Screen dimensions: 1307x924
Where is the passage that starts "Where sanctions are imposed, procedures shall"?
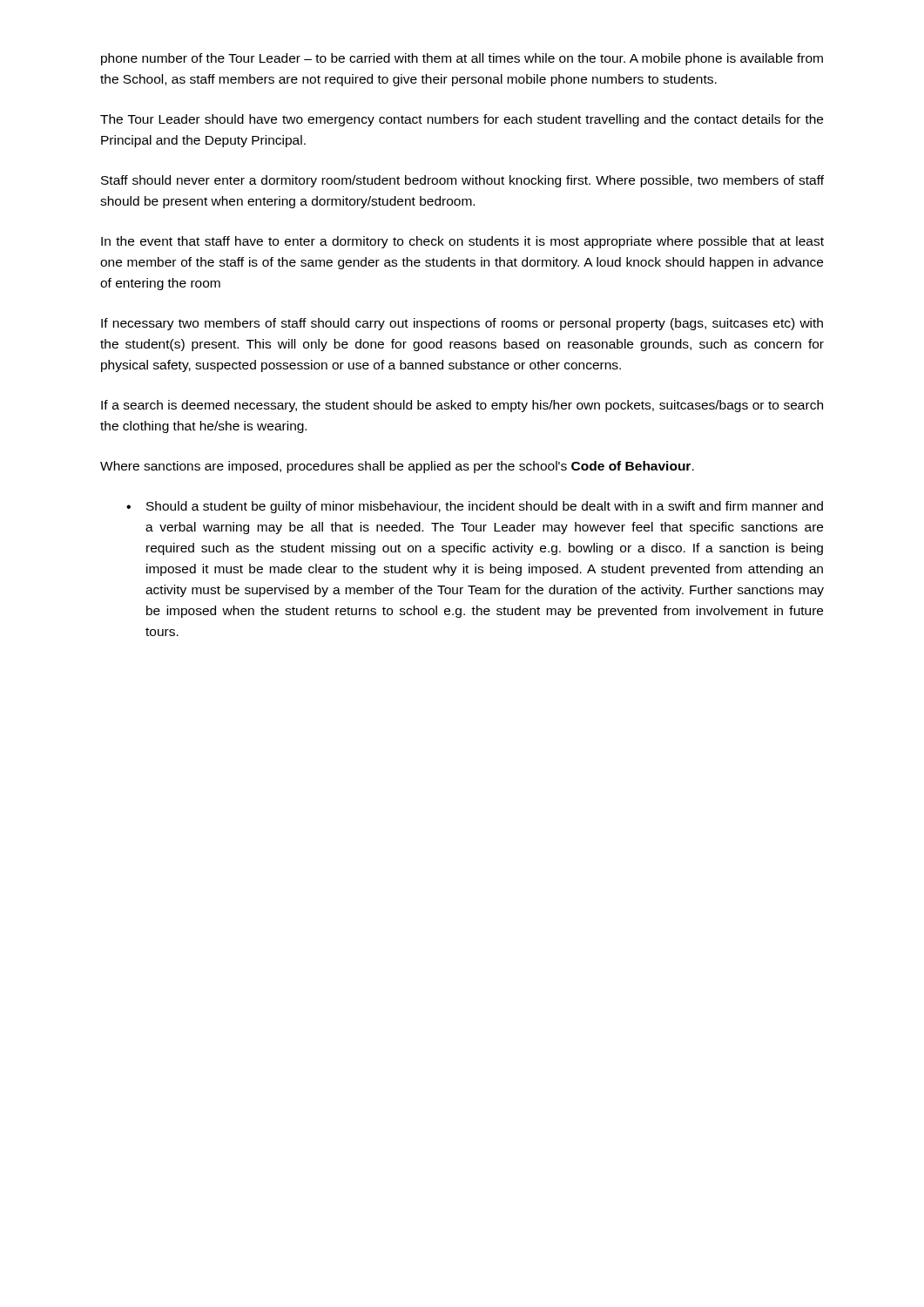(397, 466)
